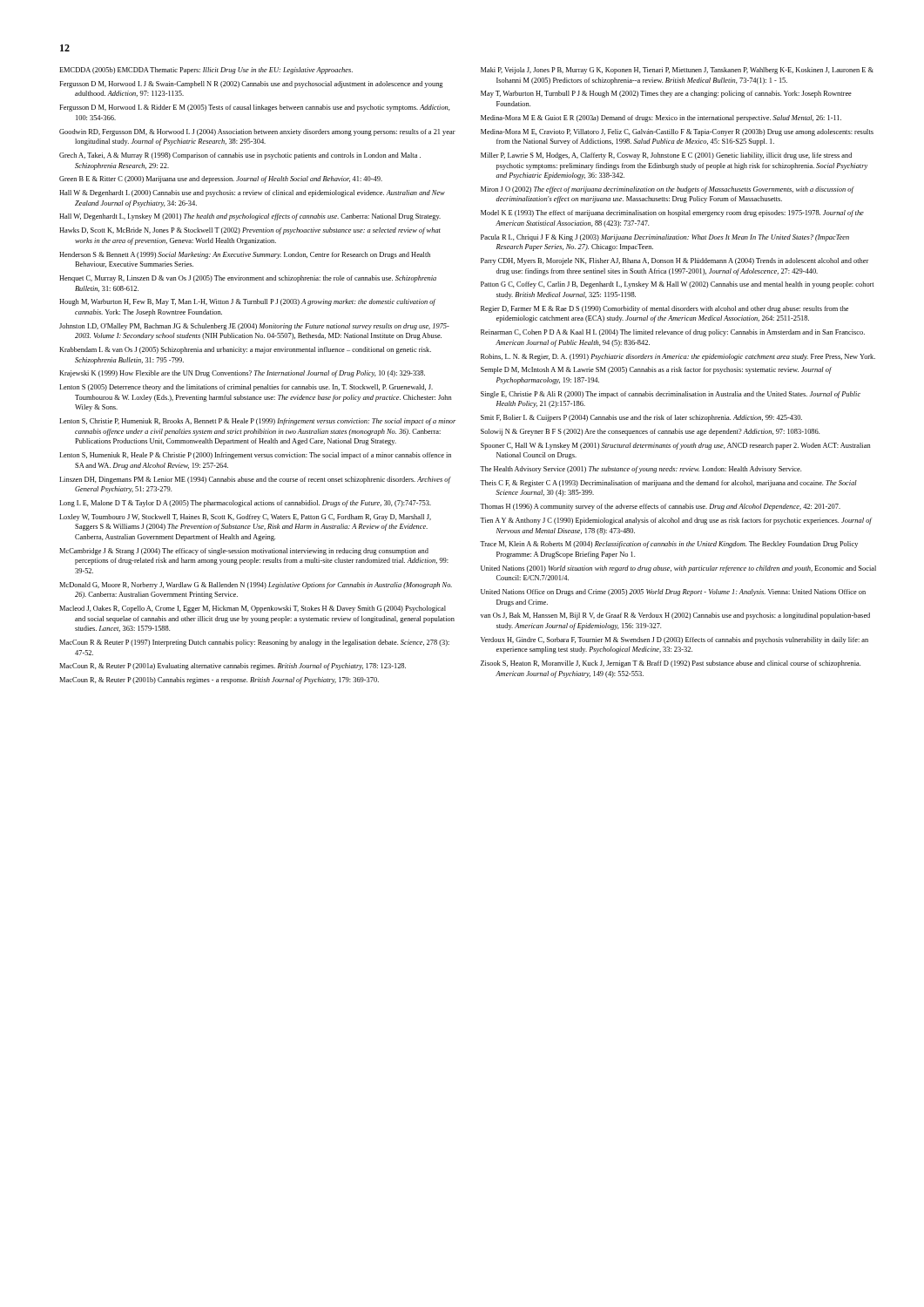Image resolution: width=924 pixels, height=1307 pixels.
Task: Find the passage starting "EMCDDA (2005b) EMCDDA Thematic"
Action: click(206, 70)
